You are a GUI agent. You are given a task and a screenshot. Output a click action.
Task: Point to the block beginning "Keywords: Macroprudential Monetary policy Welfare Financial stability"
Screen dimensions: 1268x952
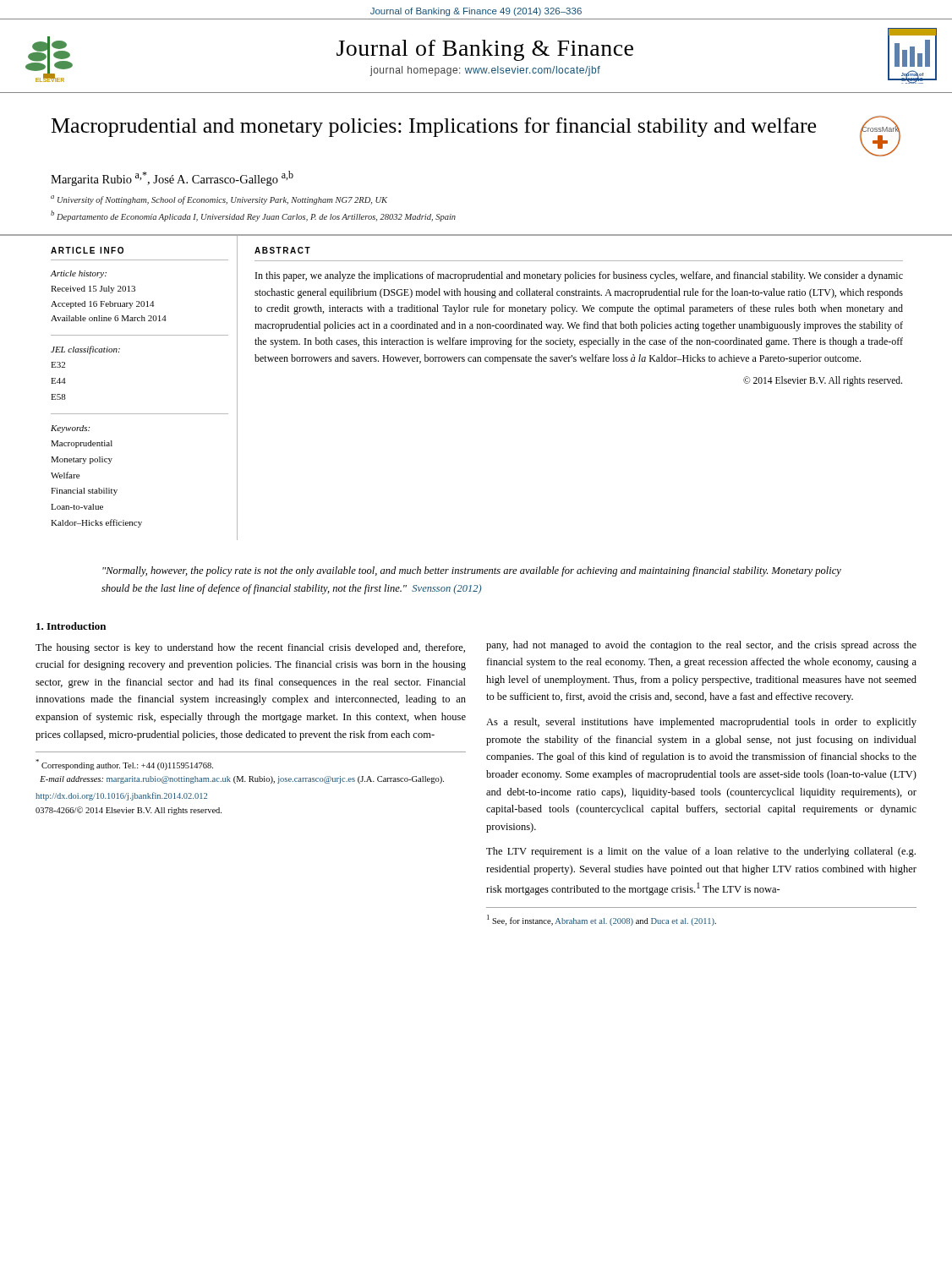pos(70,429)
